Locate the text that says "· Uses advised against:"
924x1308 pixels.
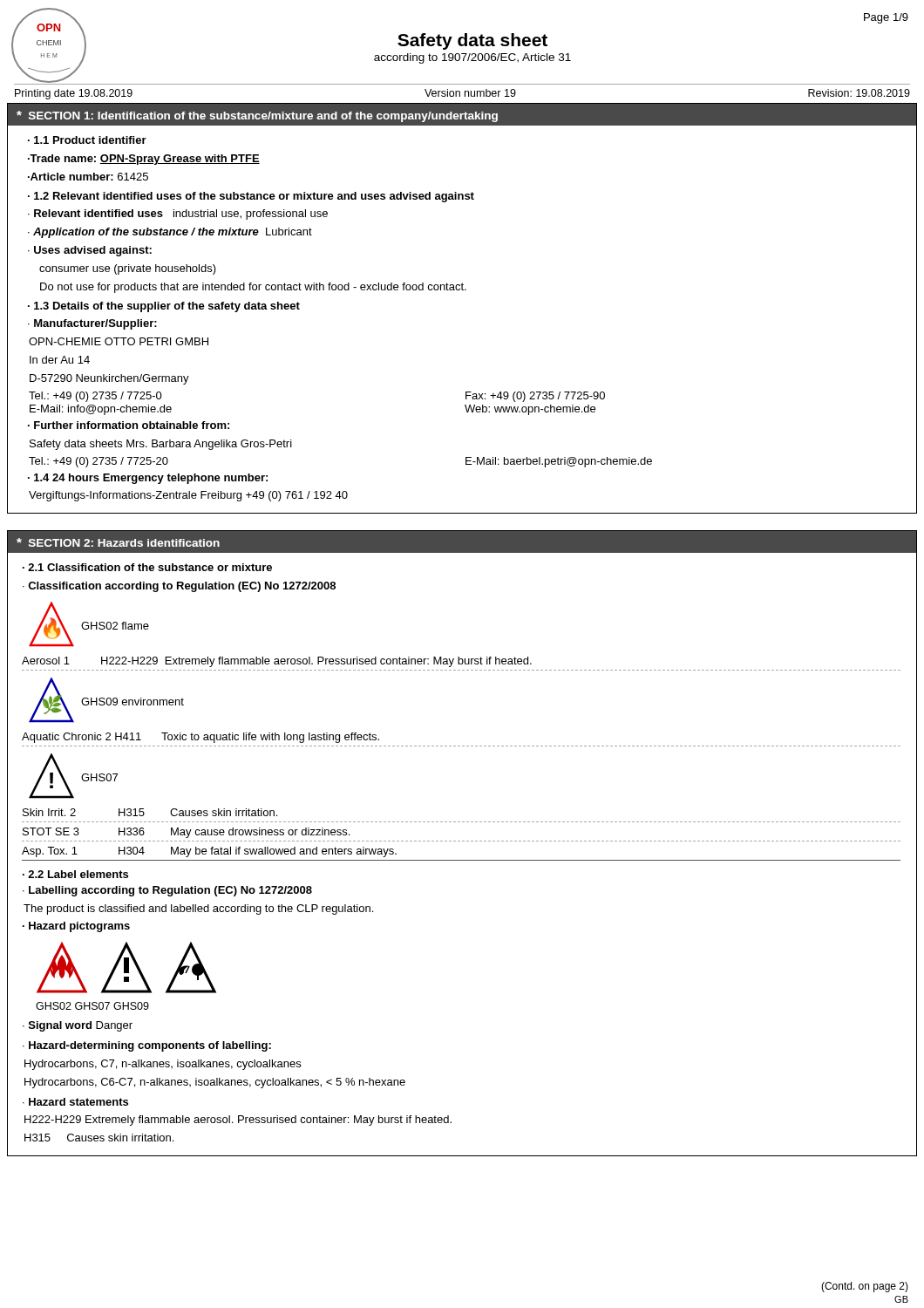click(x=90, y=250)
